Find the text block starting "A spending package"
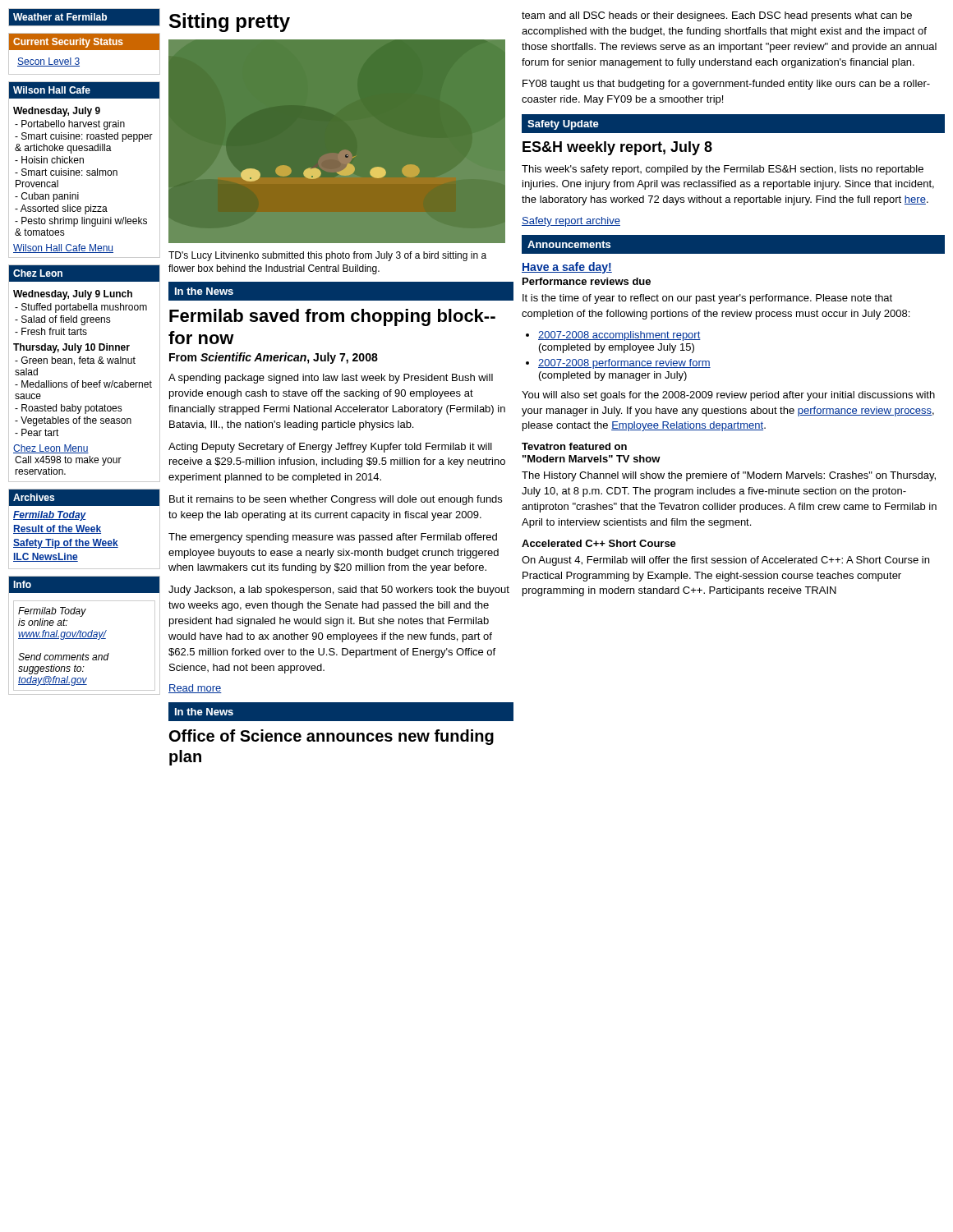The width and height of the screenshot is (953, 1232). click(x=337, y=401)
